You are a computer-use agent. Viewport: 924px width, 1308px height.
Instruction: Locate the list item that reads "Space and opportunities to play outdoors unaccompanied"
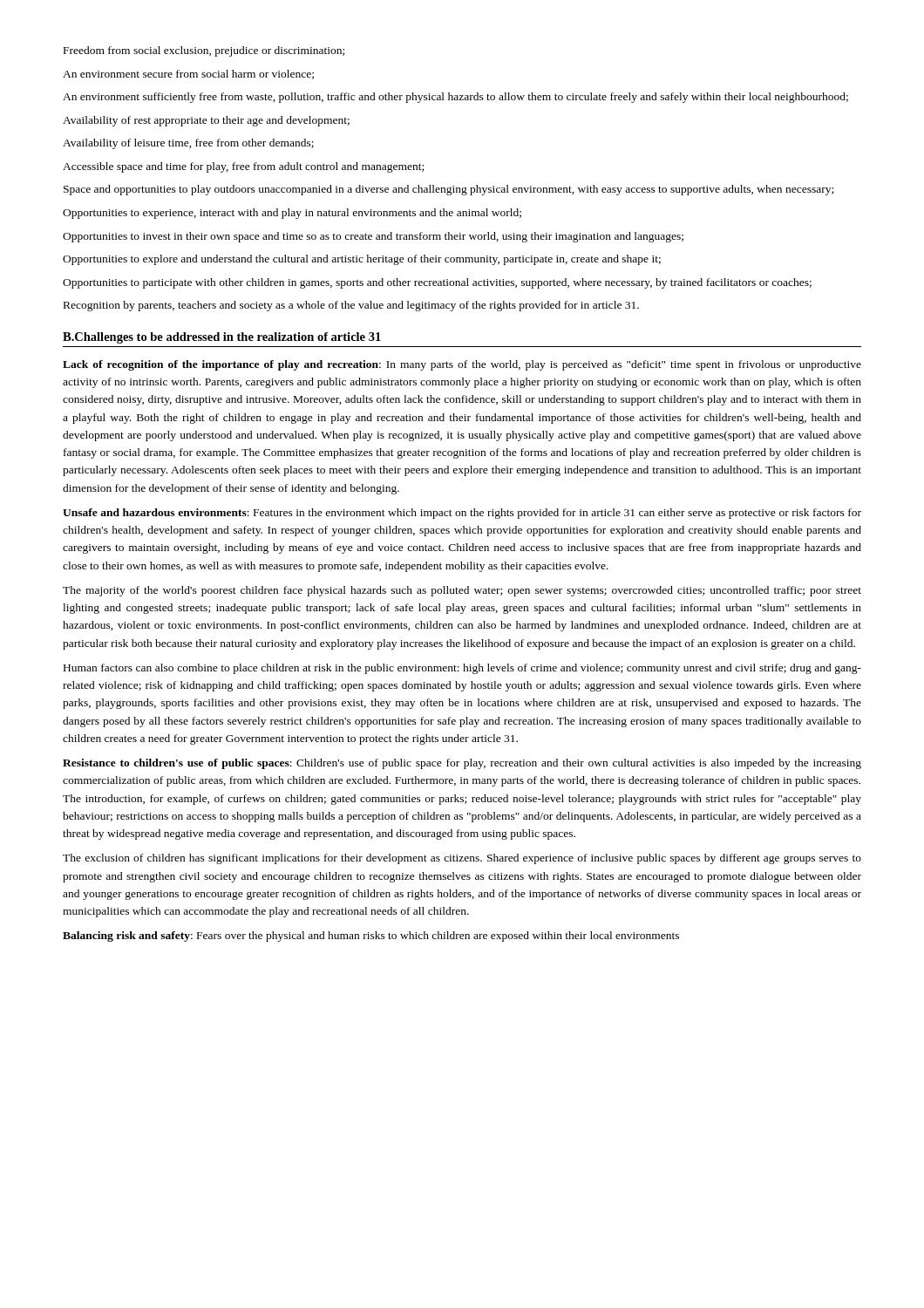pyautogui.click(x=449, y=189)
